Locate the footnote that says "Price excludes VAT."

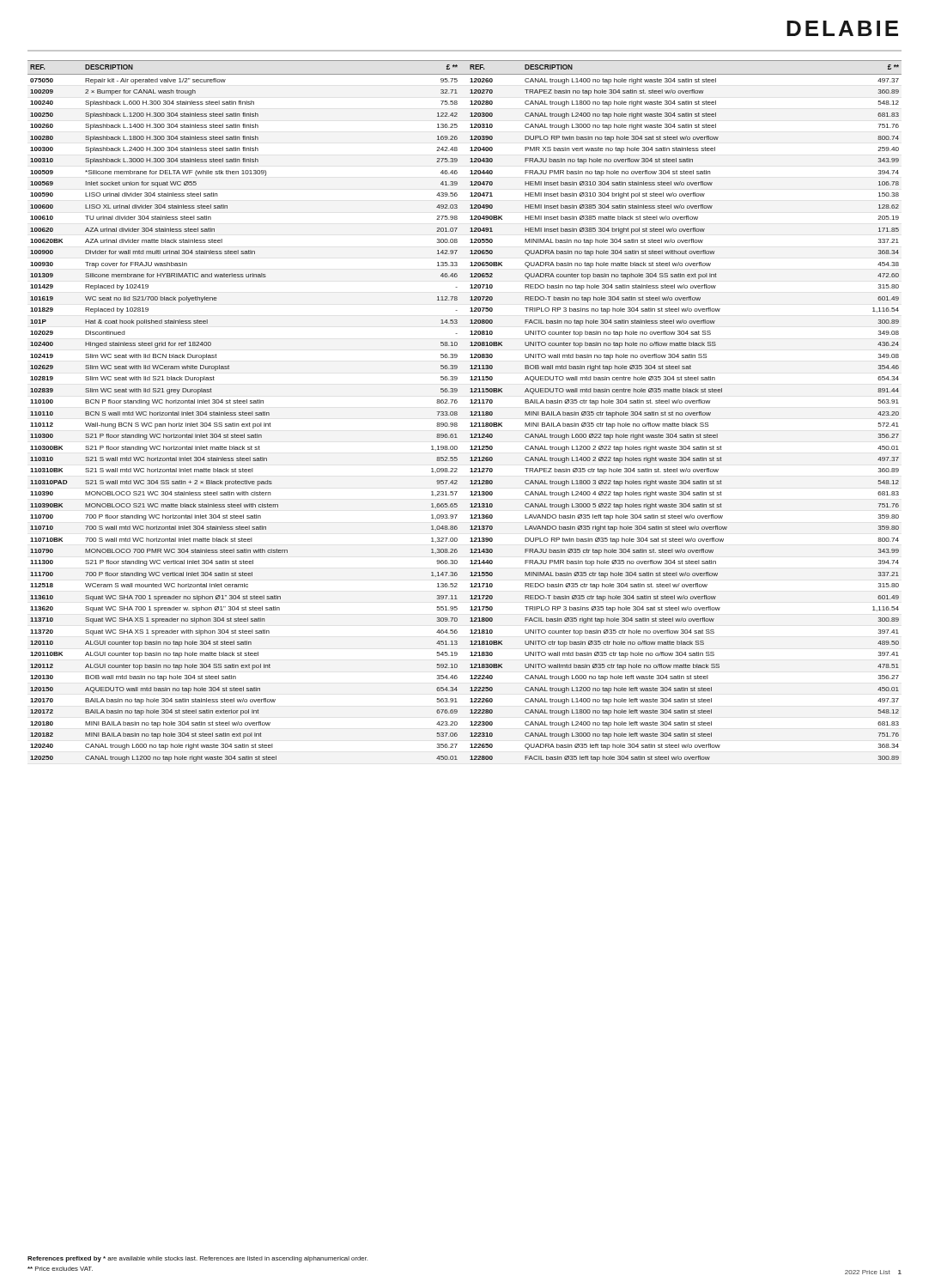tap(60, 1269)
